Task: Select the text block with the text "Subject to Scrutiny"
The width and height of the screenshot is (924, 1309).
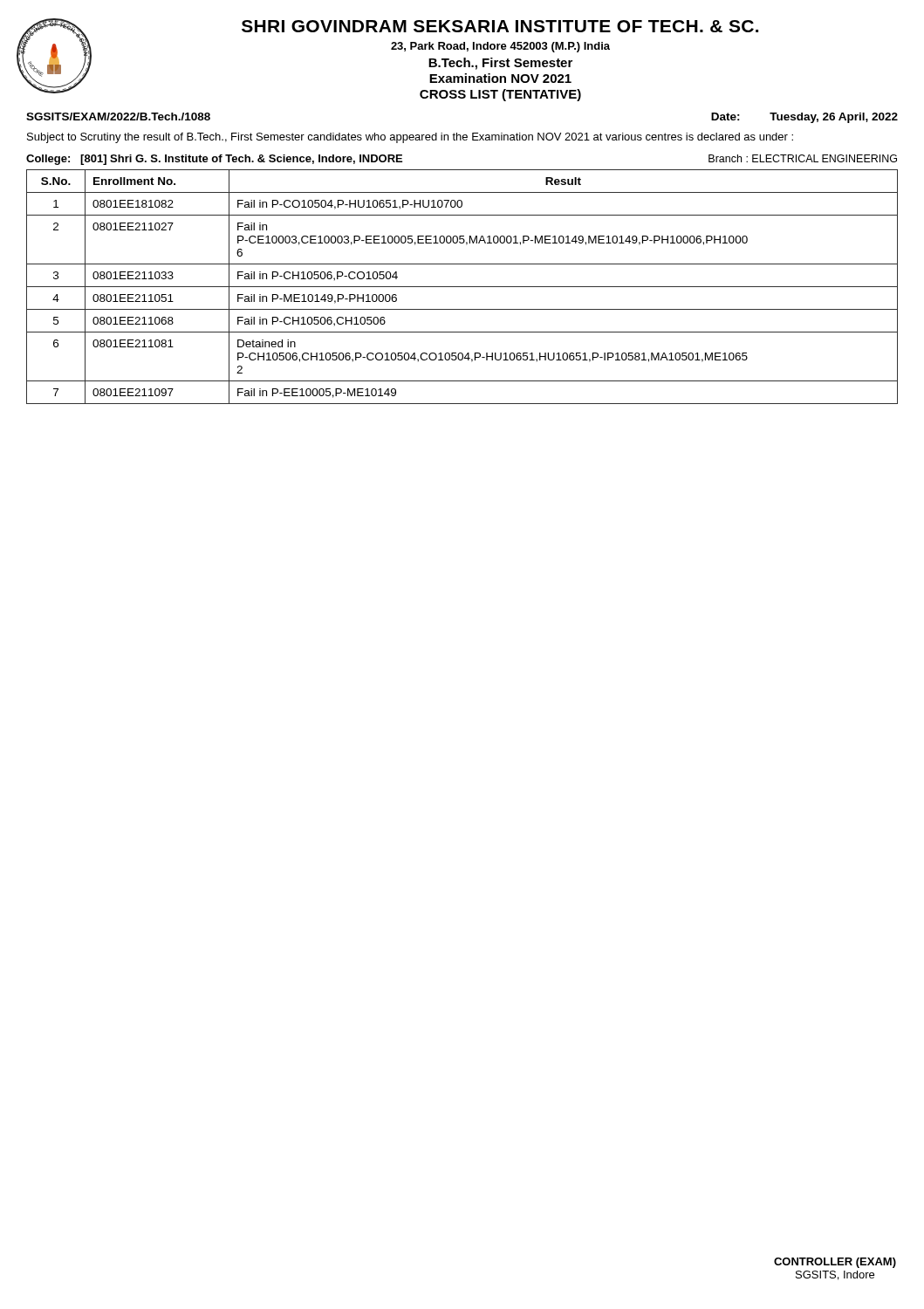Action: pyautogui.click(x=410, y=137)
